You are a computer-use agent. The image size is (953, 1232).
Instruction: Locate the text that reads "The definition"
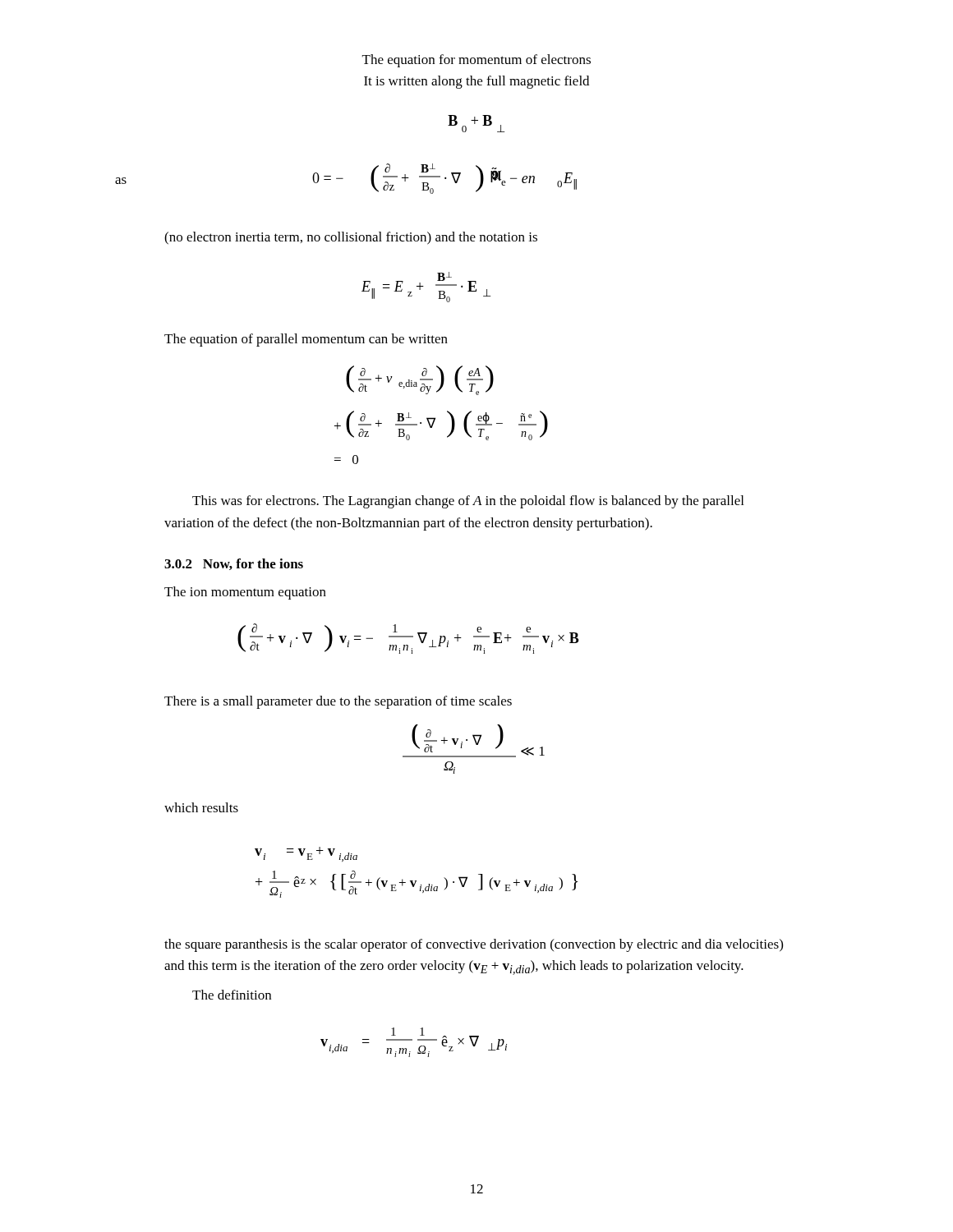(232, 995)
